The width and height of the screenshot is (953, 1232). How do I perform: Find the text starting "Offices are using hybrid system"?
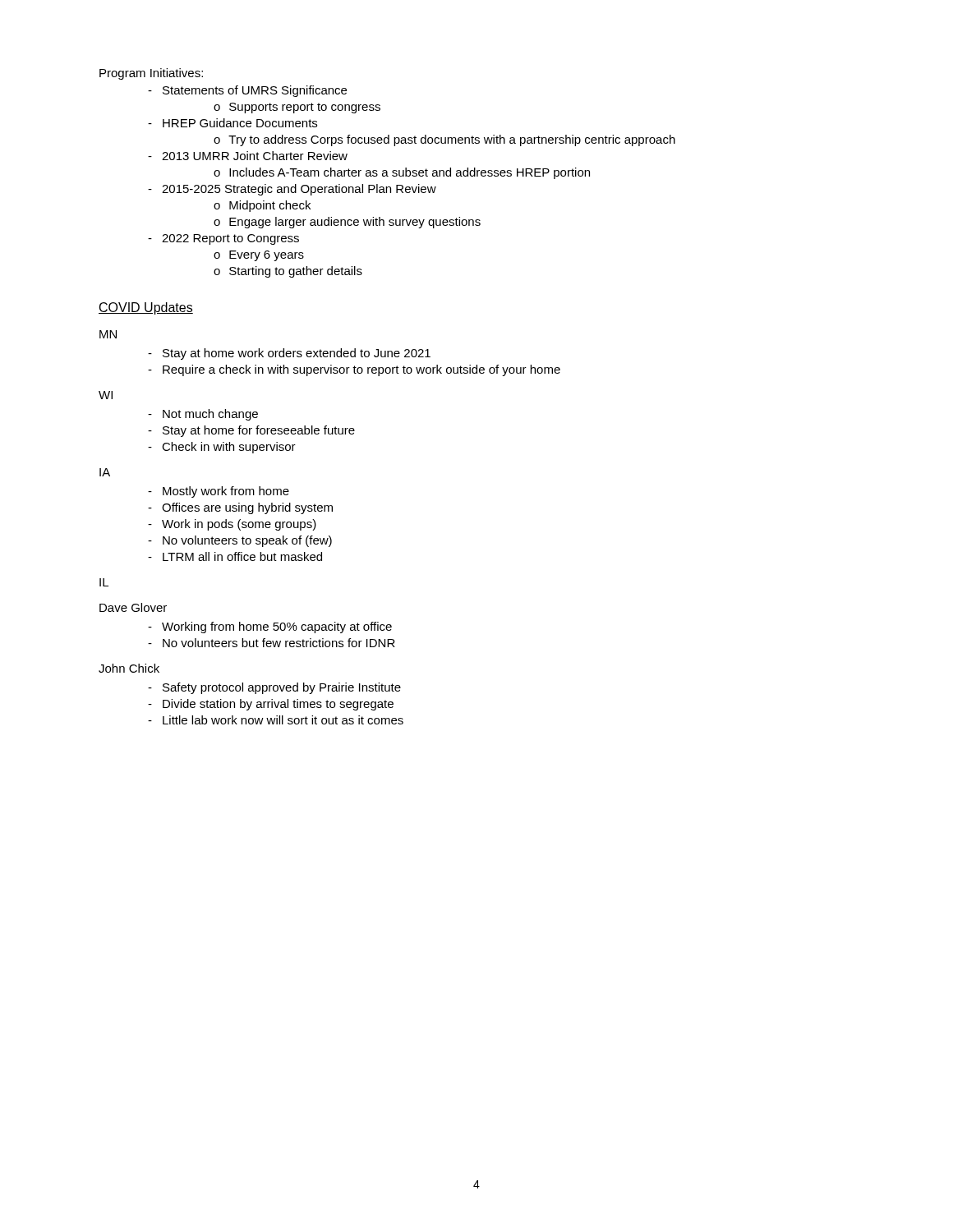pos(240,508)
